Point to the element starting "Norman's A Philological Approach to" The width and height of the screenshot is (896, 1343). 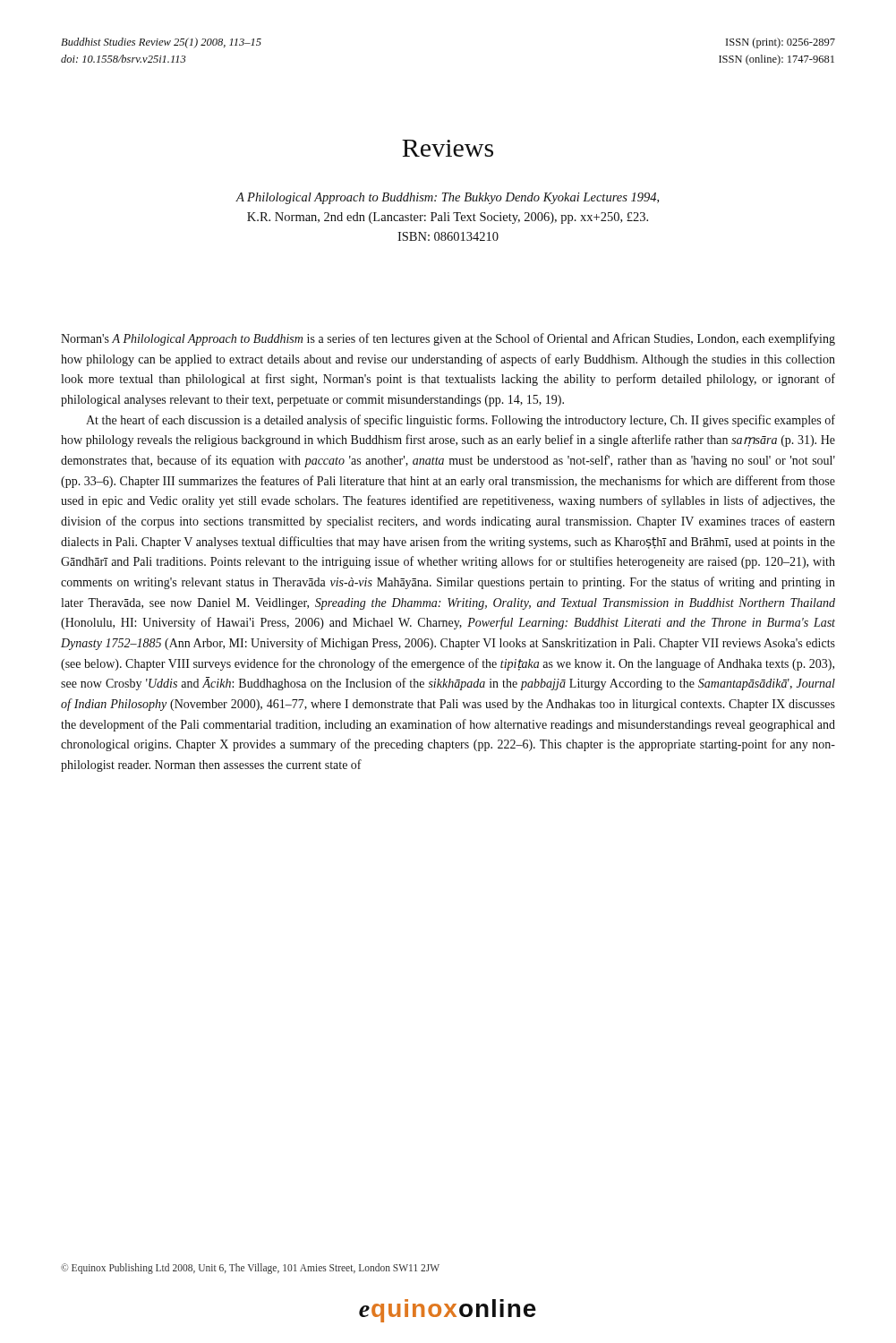pos(448,553)
